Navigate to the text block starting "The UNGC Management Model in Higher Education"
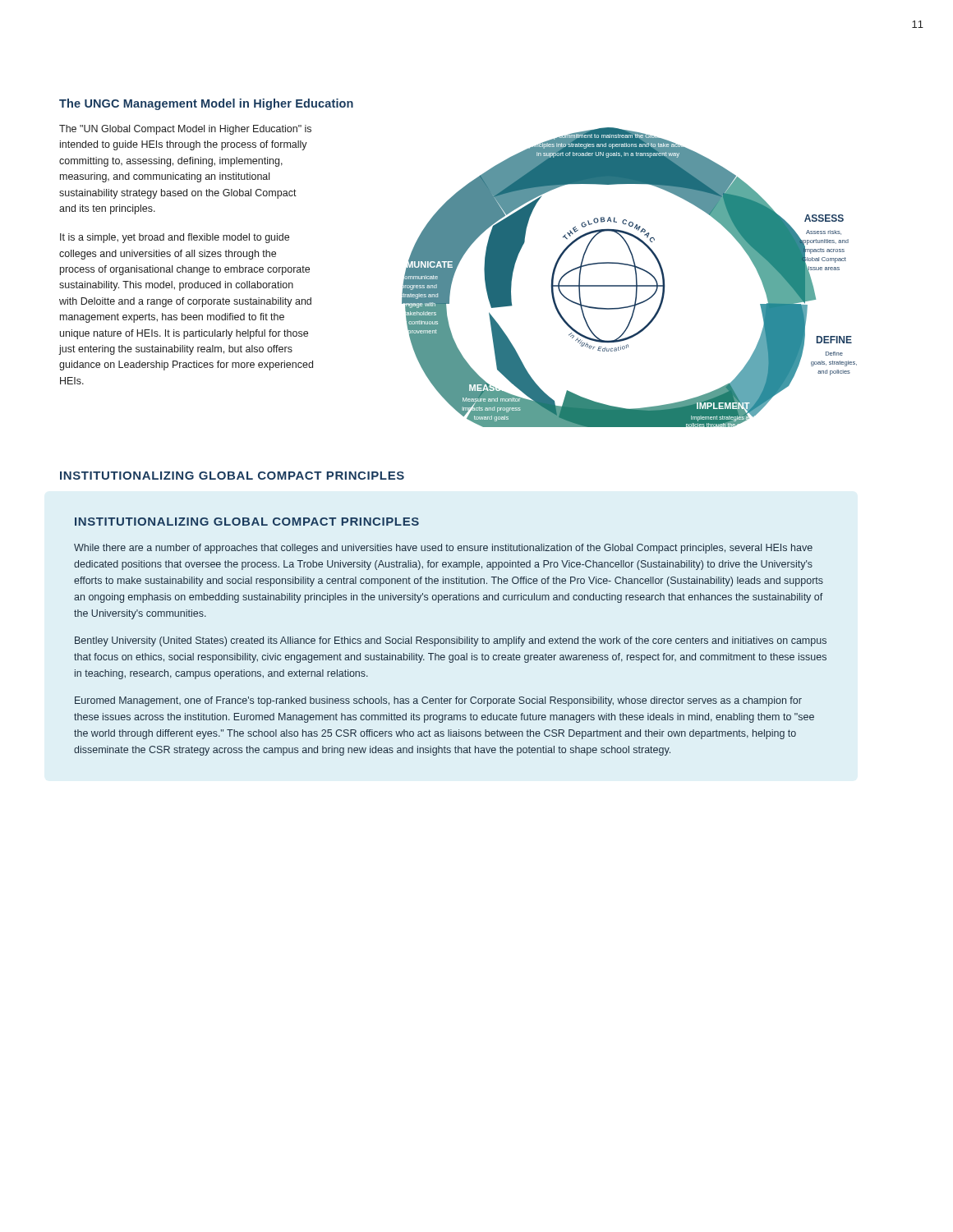The width and height of the screenshot is (953, 1232). 206,103
